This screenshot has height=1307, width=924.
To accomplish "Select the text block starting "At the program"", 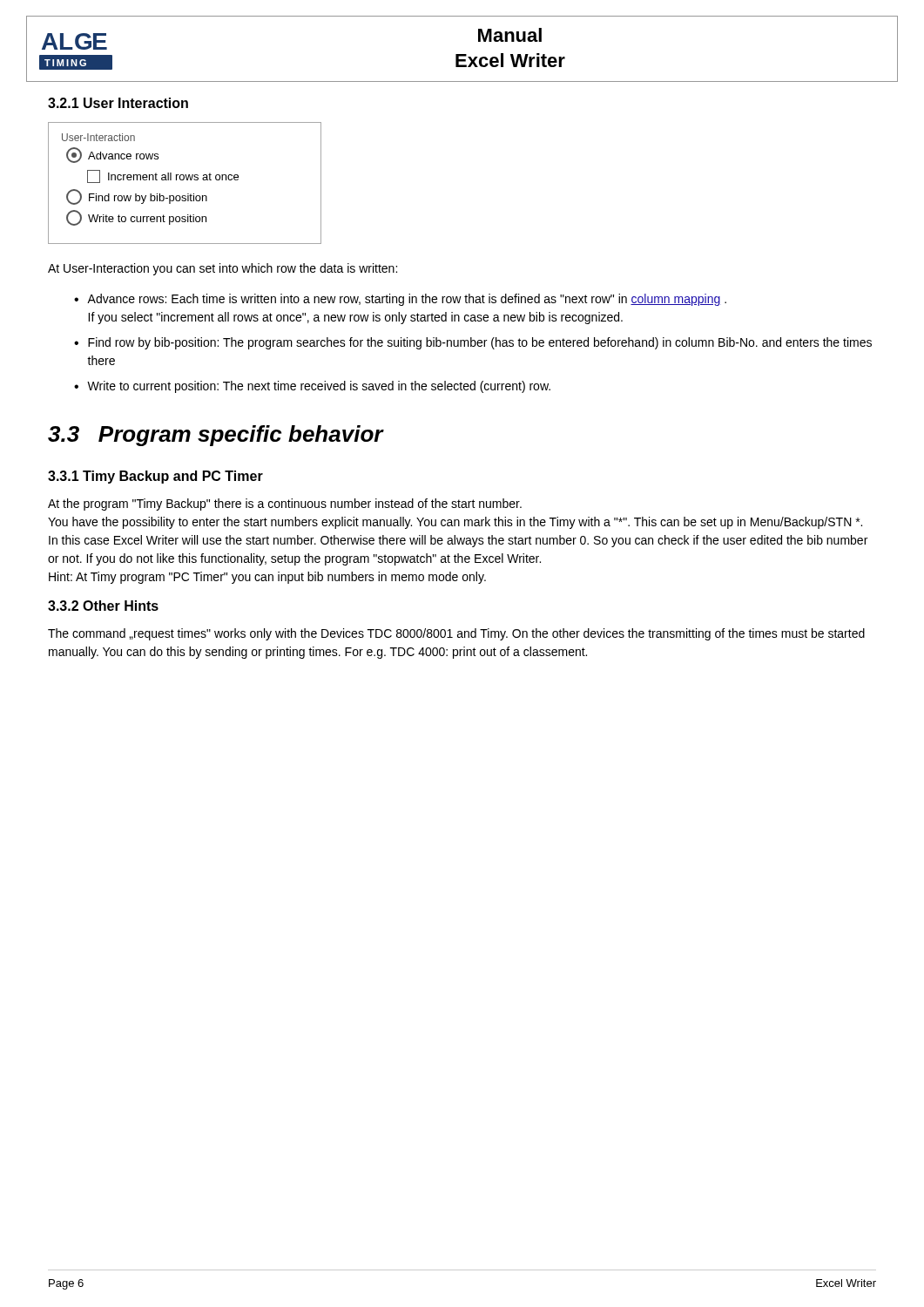I will click(x=458, y=541).
